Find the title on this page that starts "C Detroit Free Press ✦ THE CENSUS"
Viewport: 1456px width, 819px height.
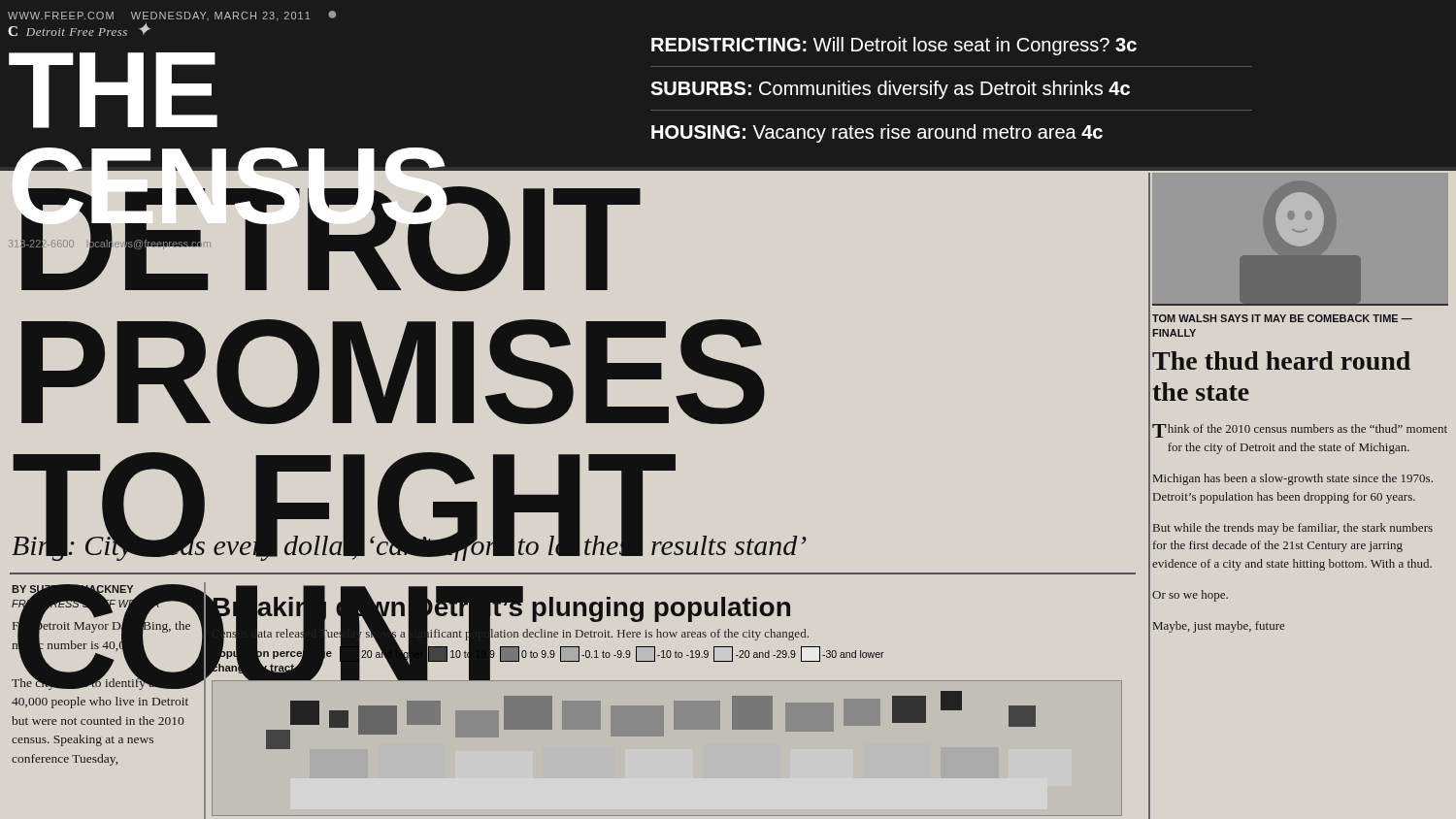coord(318,133)
